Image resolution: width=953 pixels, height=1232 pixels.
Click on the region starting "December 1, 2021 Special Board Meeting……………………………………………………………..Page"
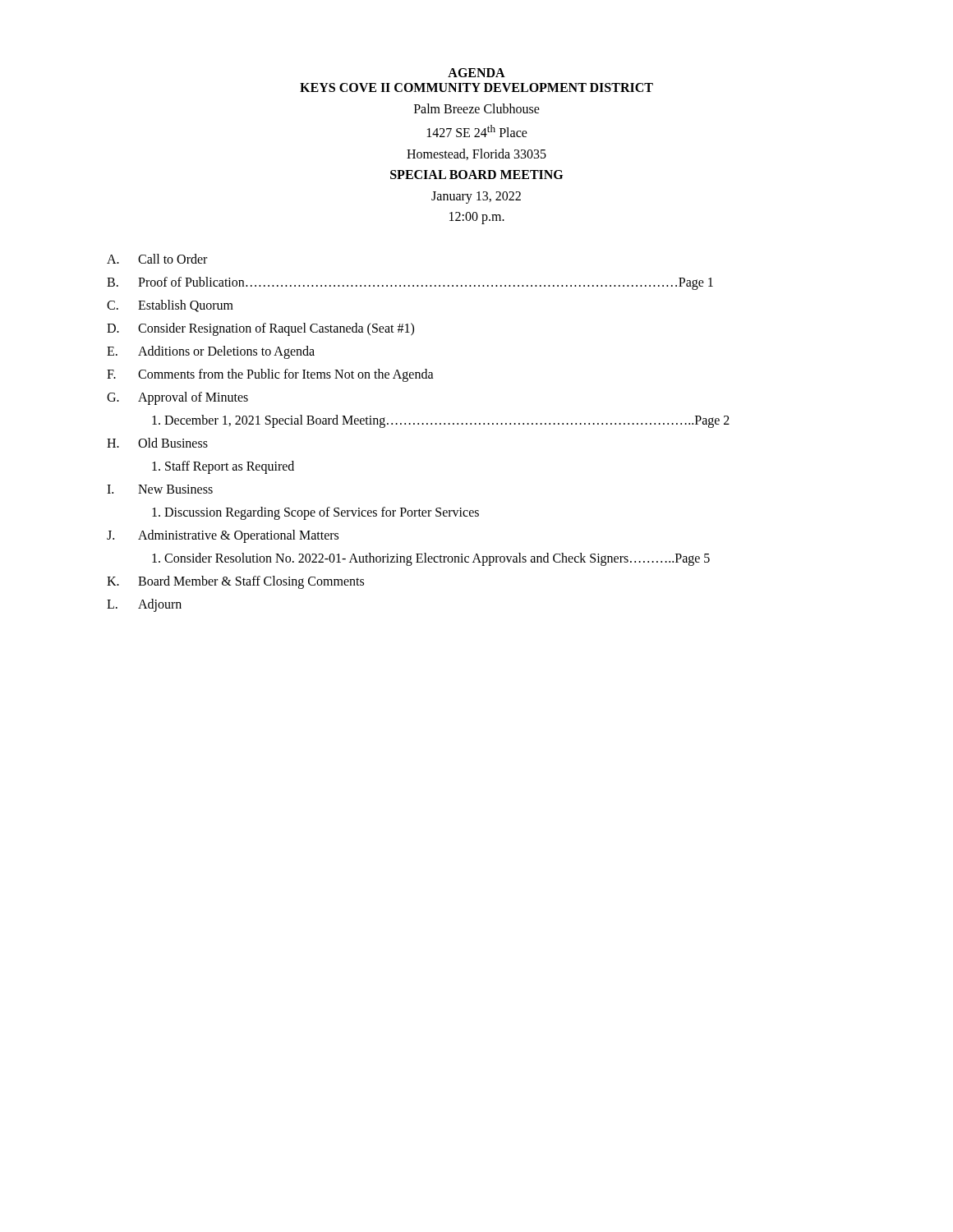(x=492, y=420)
